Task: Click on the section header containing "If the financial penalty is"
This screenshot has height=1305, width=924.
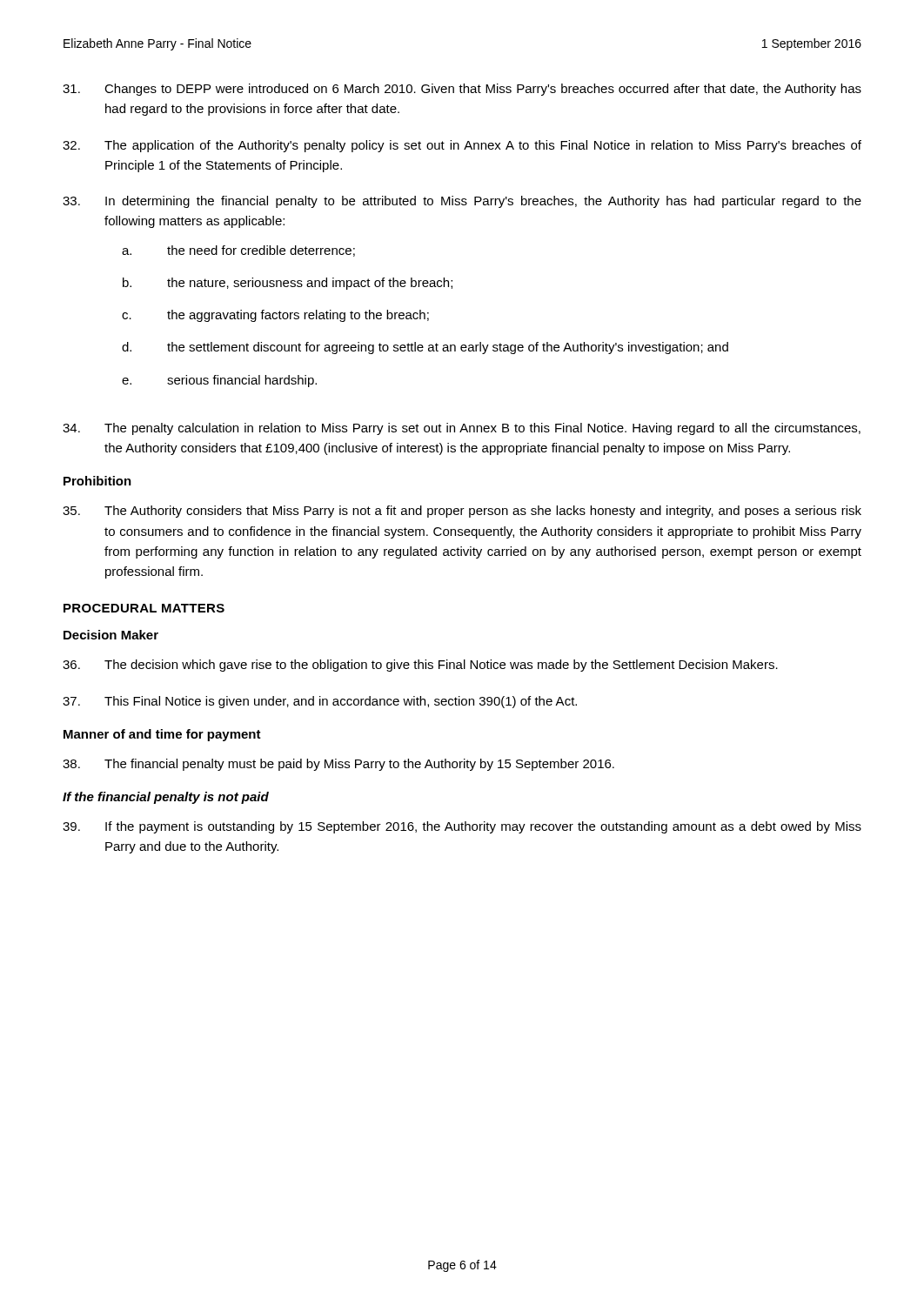Action: [x=166, y=797]
